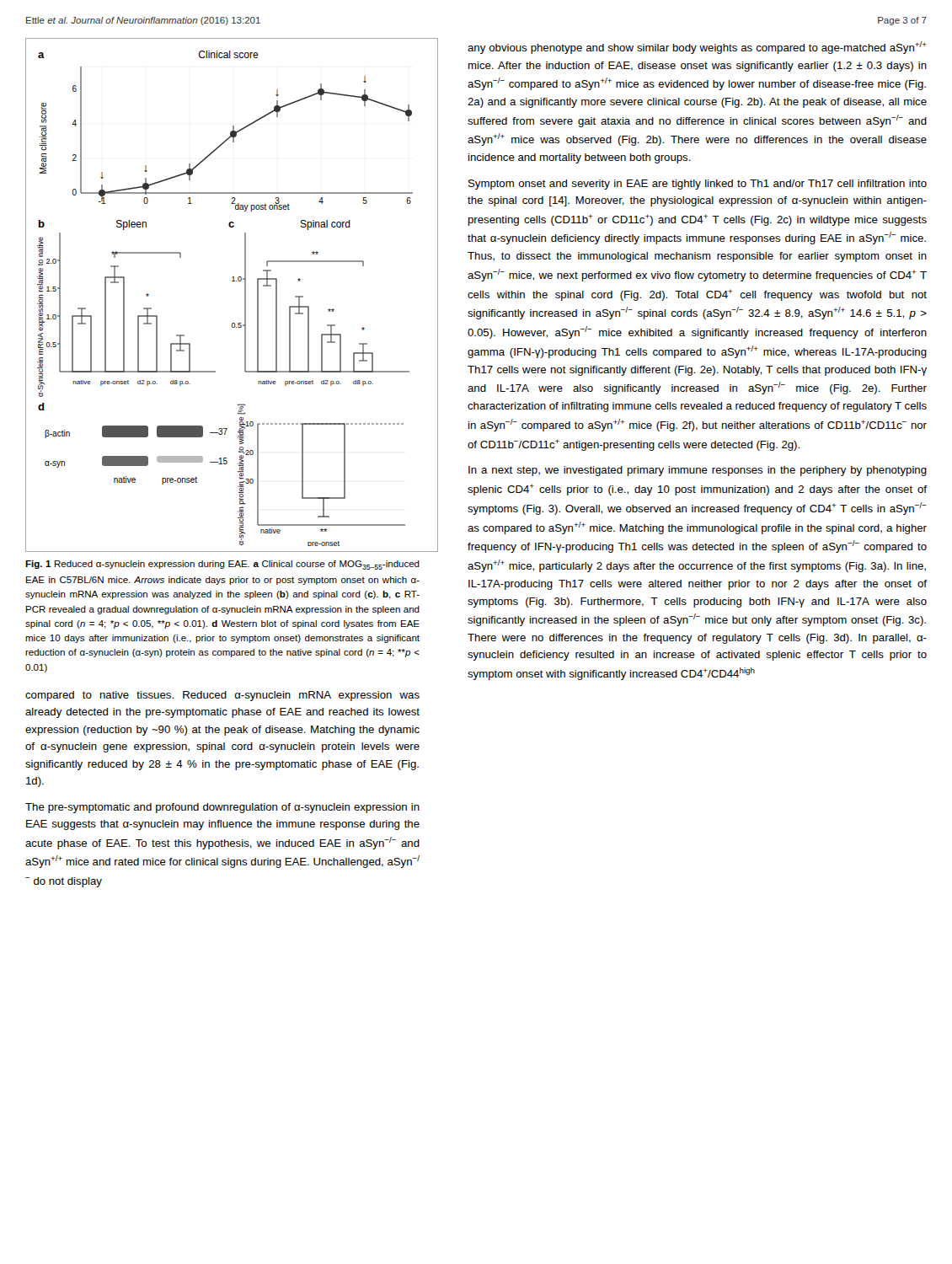Find the text block starting "any obvious phenotype and"

(x=697, y=102)
